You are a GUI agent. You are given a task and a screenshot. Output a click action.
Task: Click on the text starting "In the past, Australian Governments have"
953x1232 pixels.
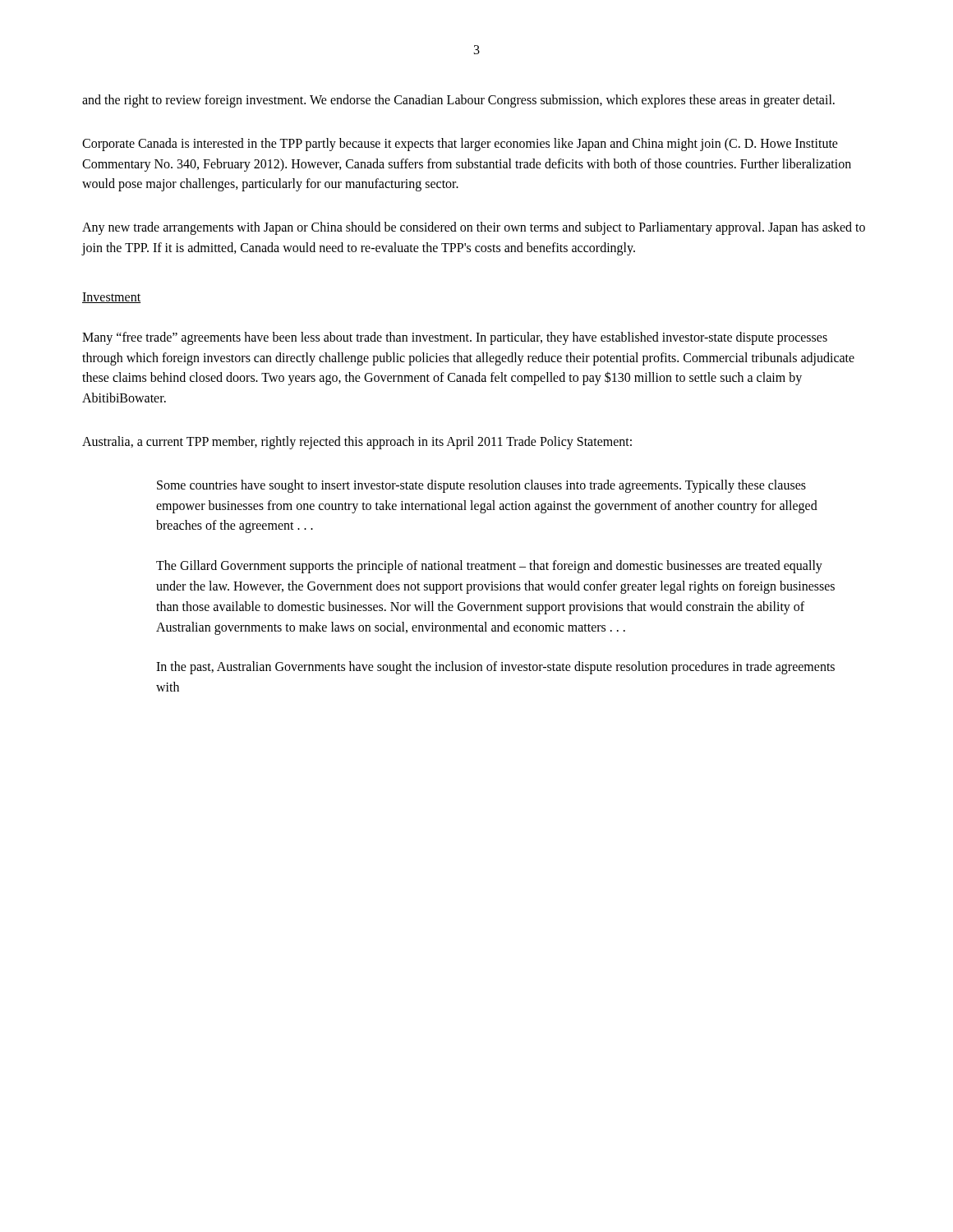click(x=496, y=677)
